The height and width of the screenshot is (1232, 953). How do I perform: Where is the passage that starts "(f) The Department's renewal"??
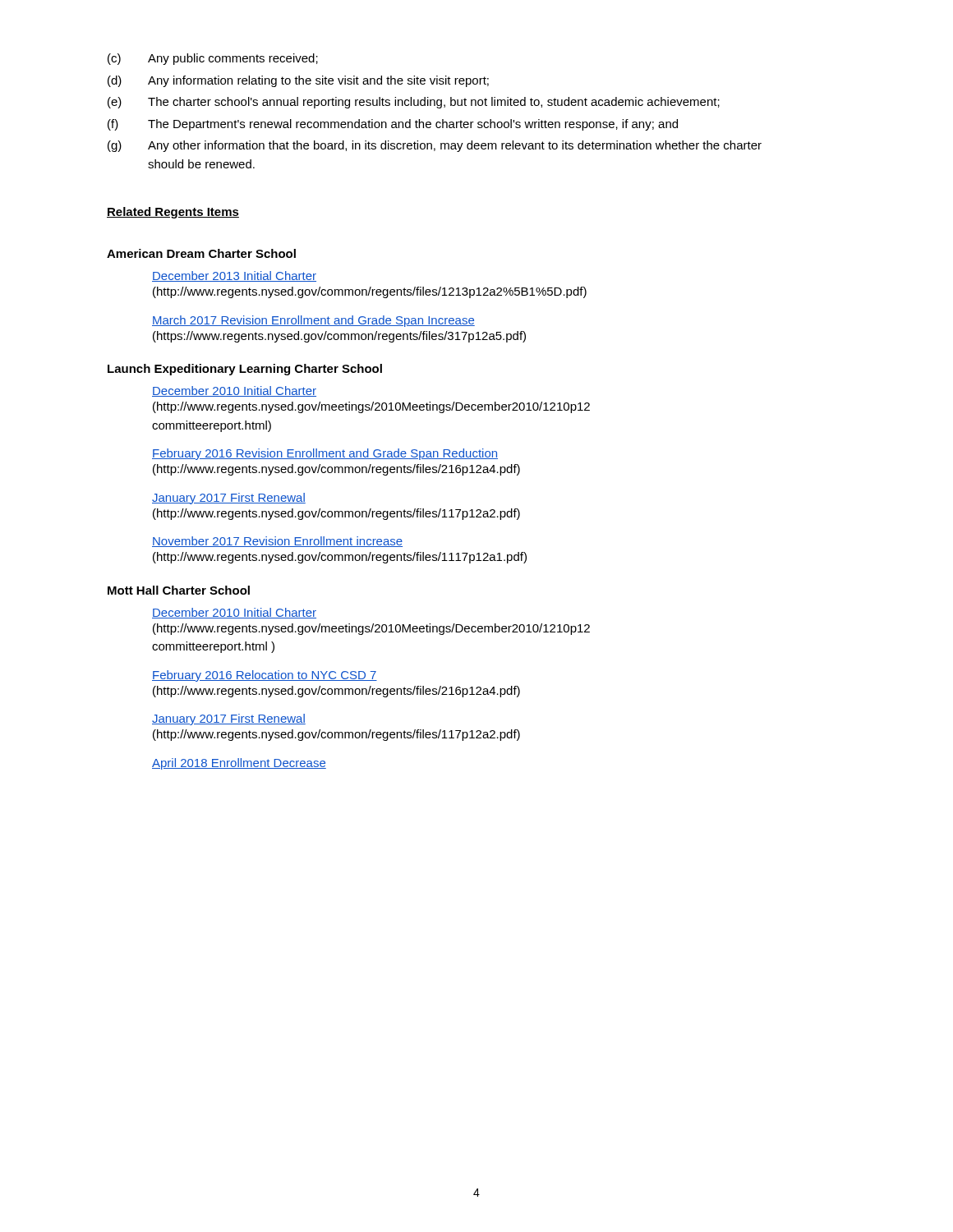448,124
